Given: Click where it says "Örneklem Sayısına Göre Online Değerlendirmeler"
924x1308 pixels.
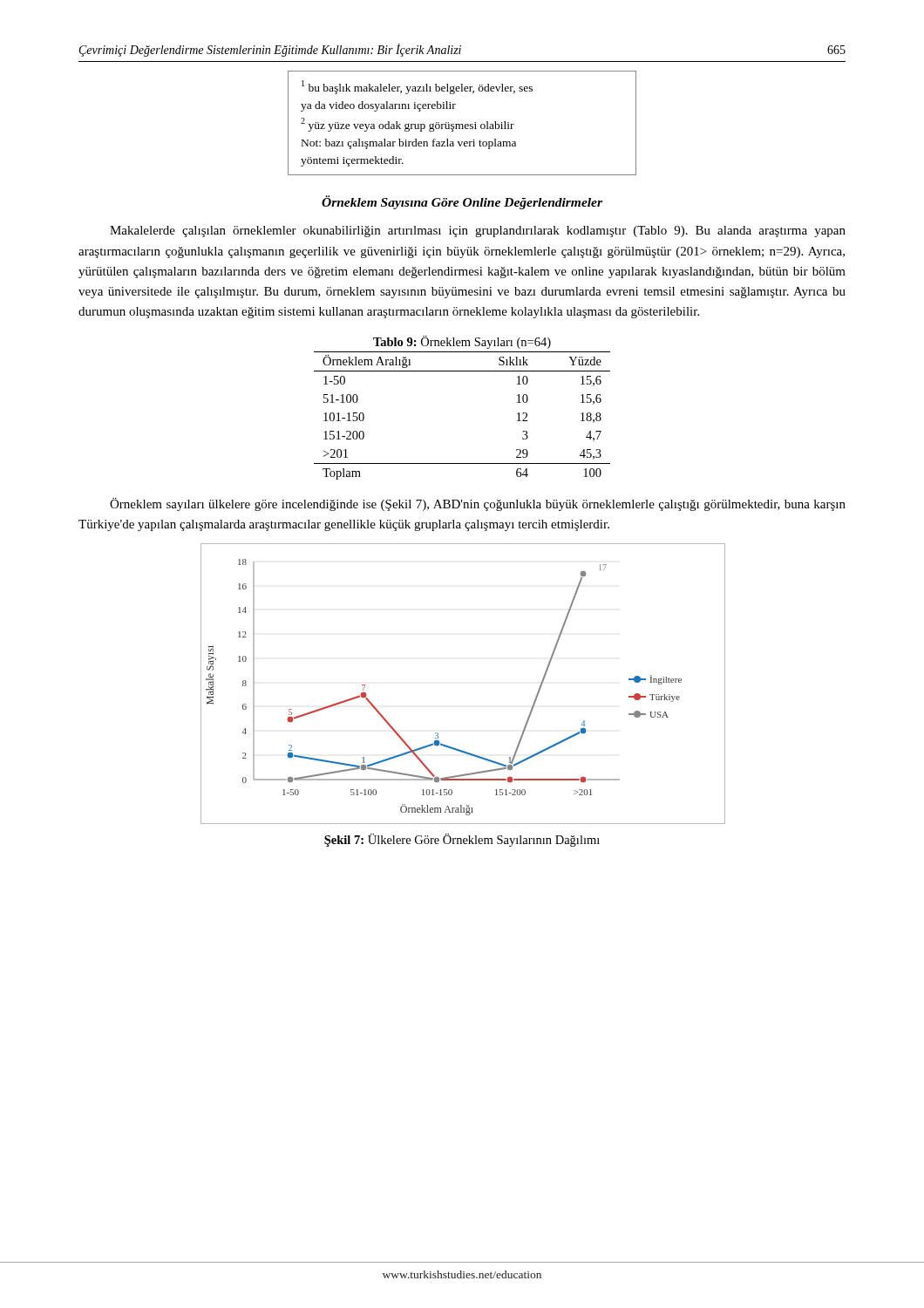Looking at the screenshot, I should tap(462, 202).
